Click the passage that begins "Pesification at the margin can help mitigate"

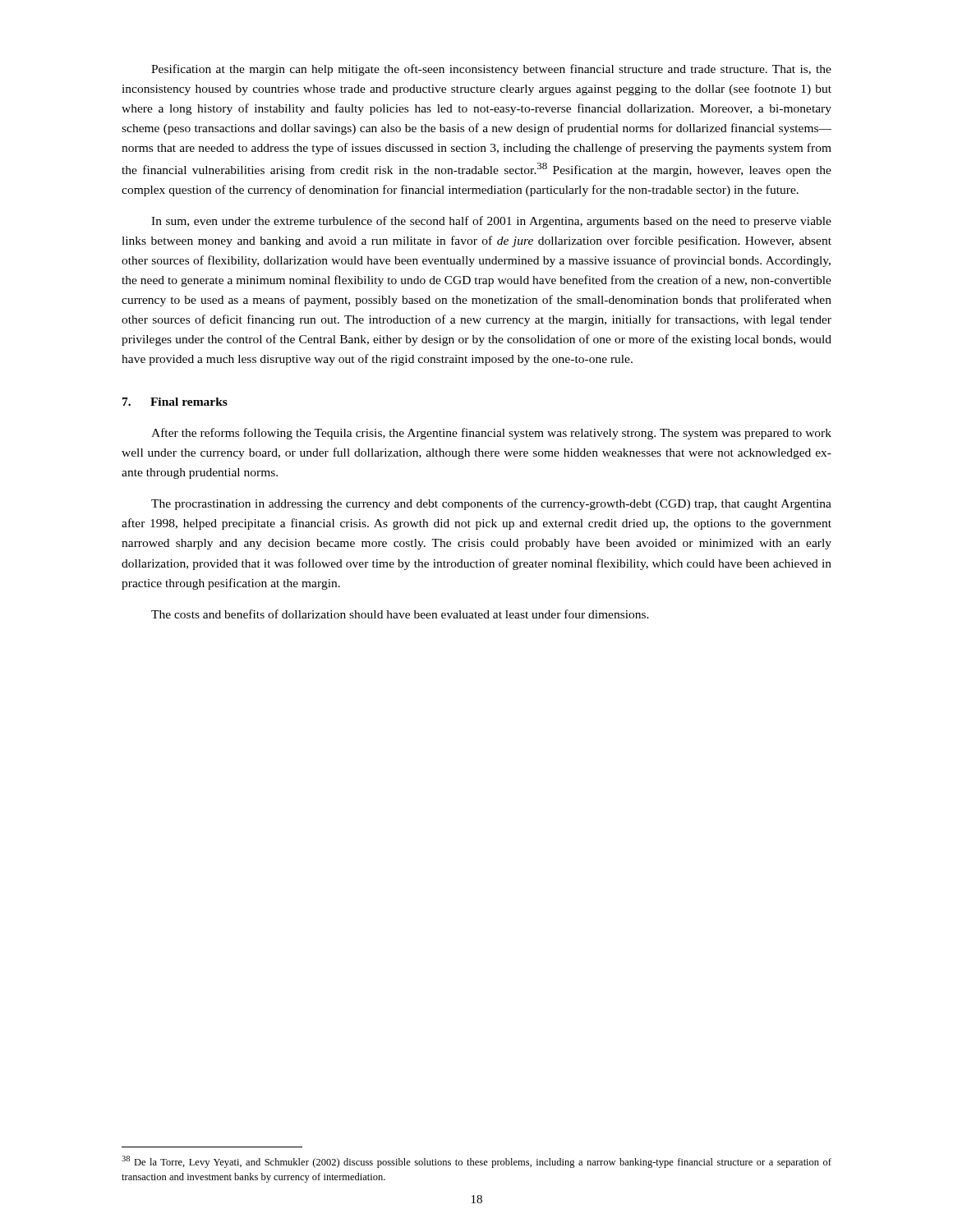pyautogui.click(x=476, y=129)
